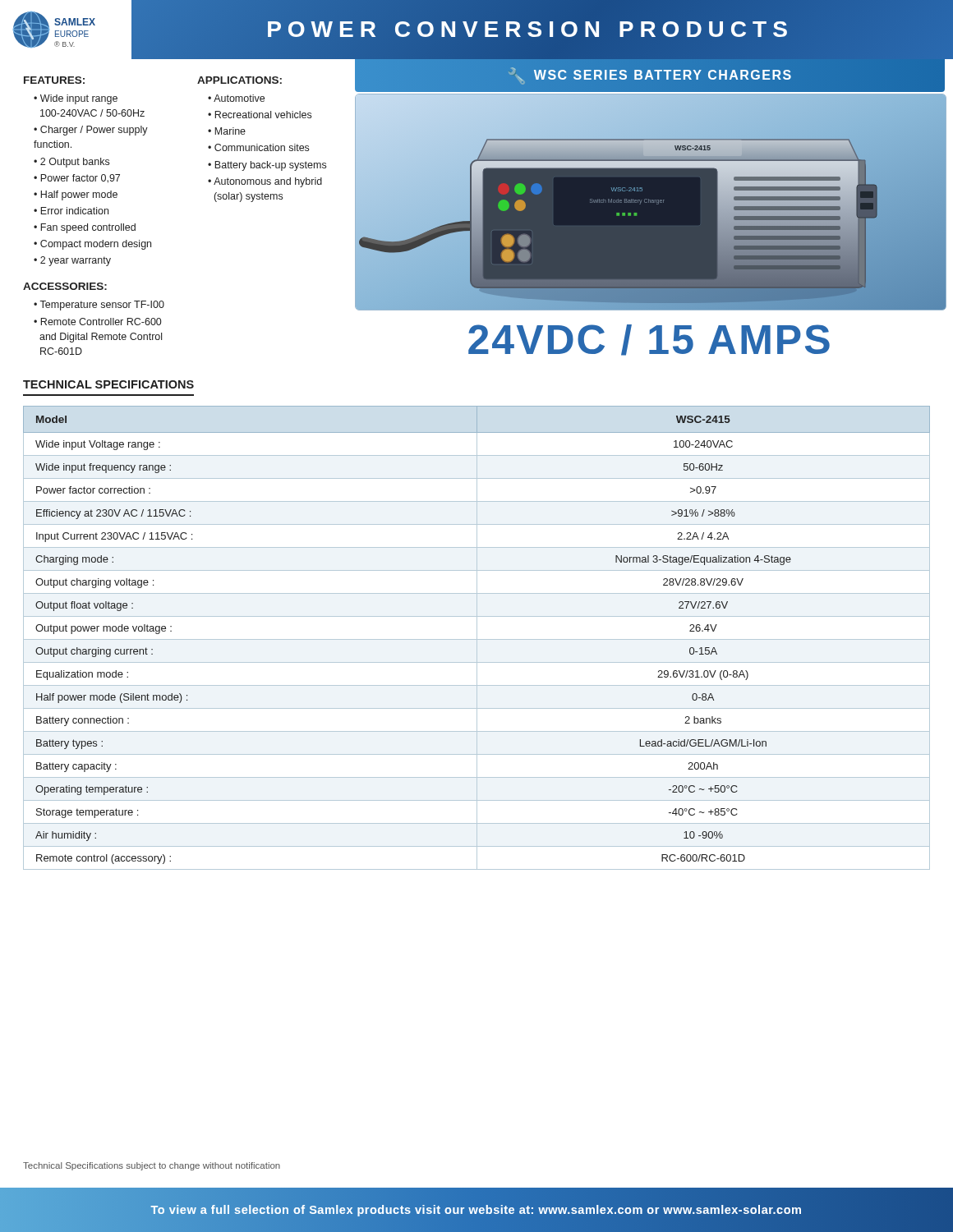This screenshot has width=953, height=1232.
Task: Find the block on this page that starts "• Remote Controller RC-600 and"
Action: (x=98, y=336)
